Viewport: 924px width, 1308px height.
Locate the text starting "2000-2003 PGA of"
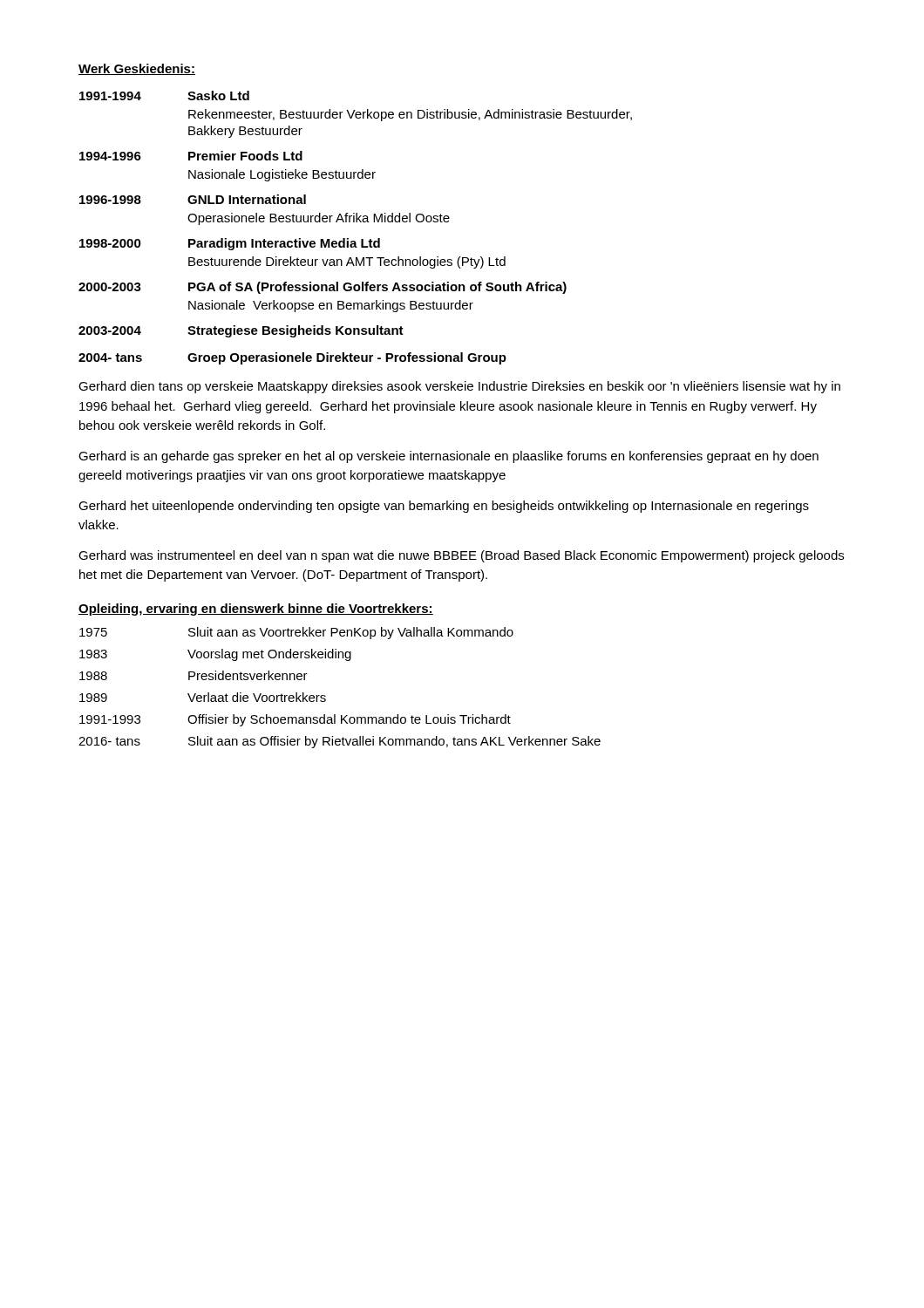462,296
